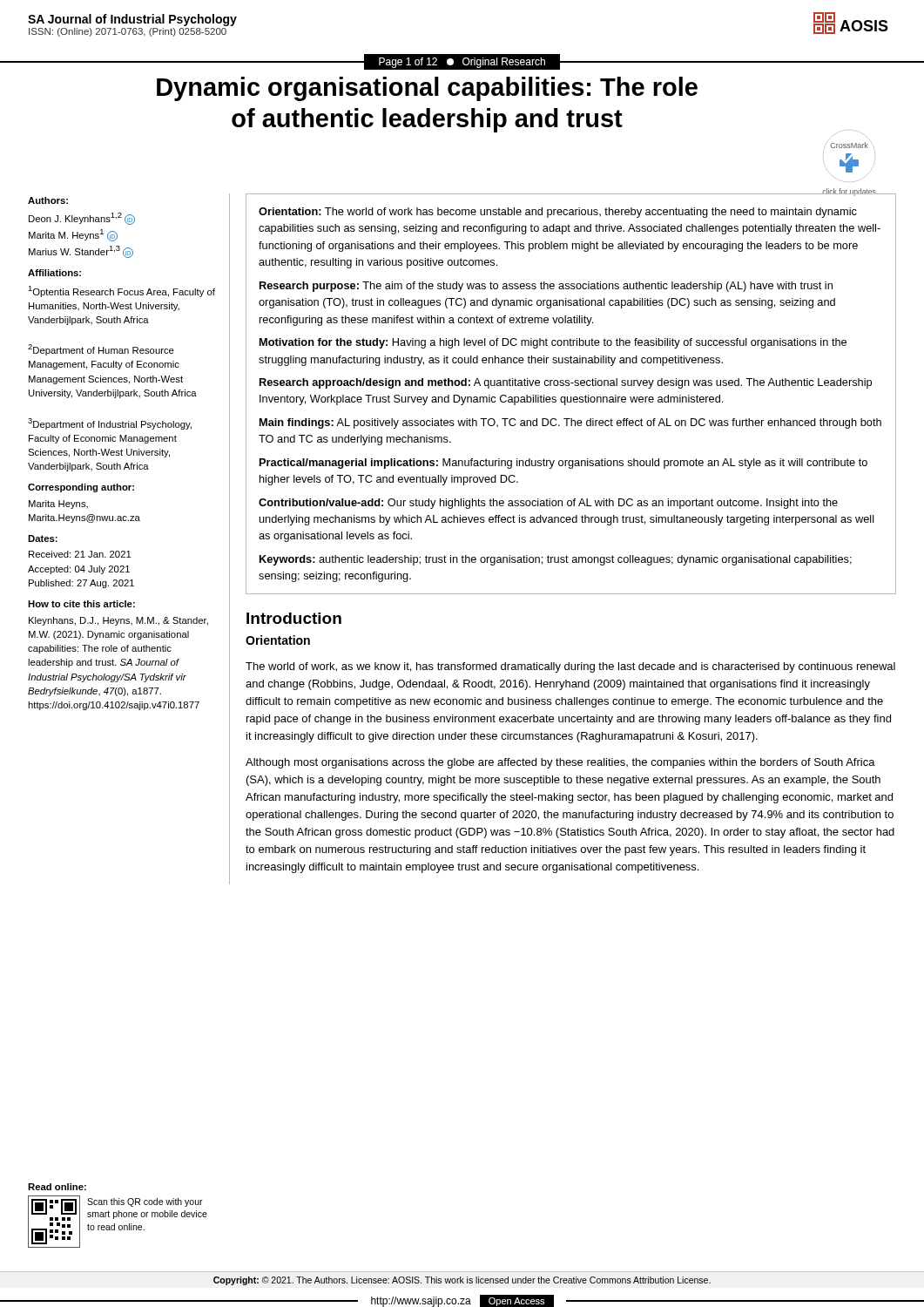
Task: Find the logo
Action: click(849, 163)
